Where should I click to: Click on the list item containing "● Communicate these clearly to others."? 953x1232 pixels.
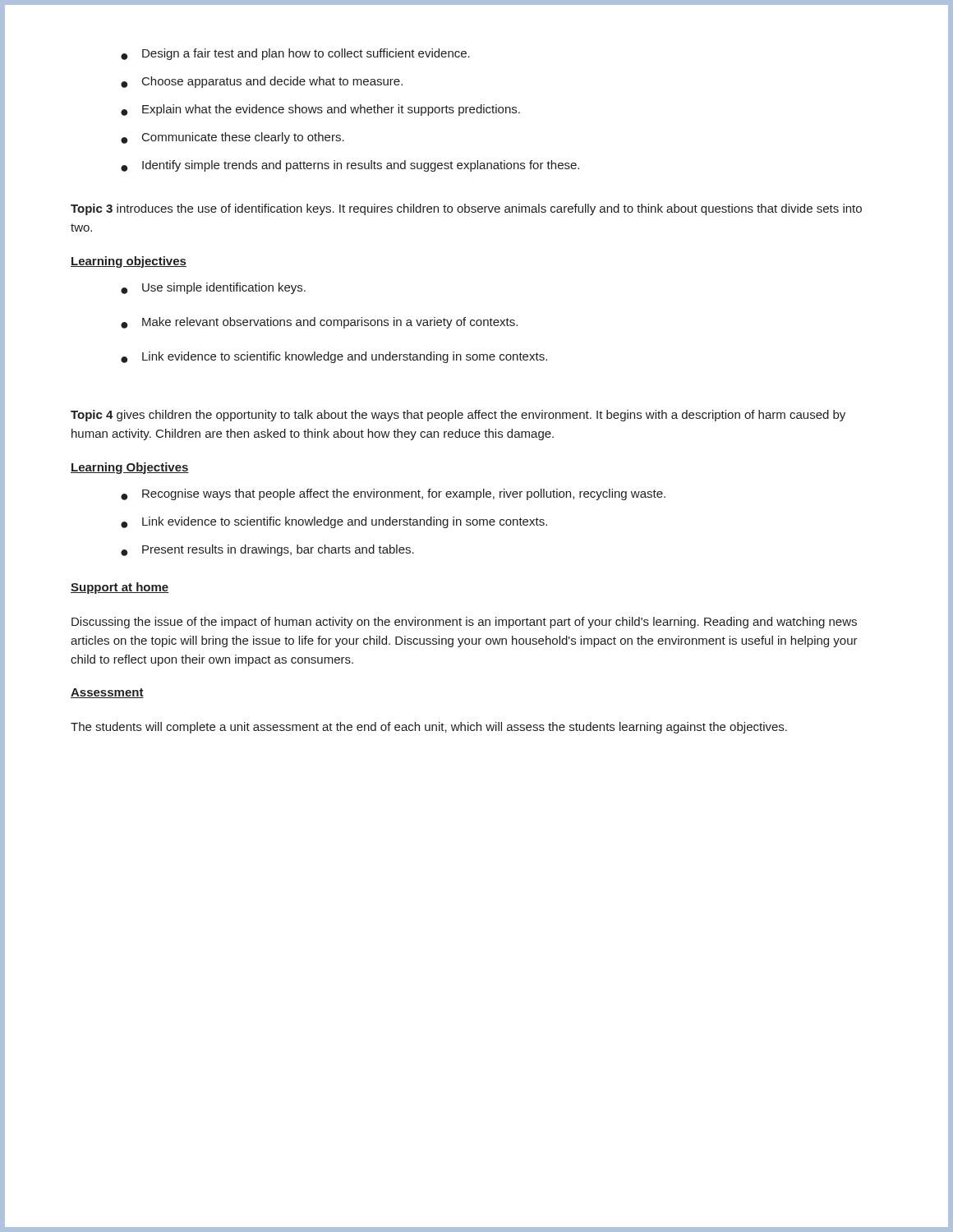click(232, 140)
